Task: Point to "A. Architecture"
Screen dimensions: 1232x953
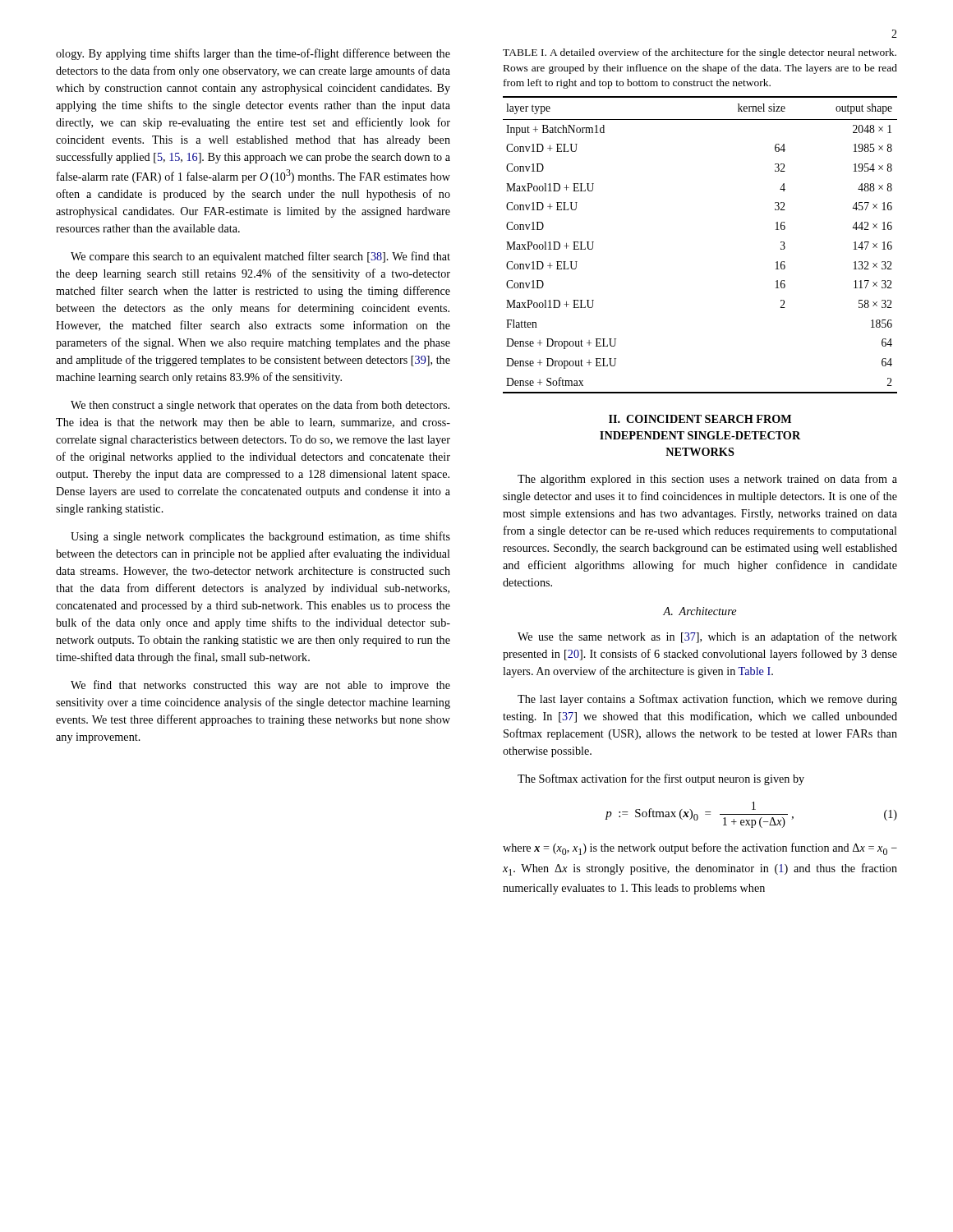Action: click(x=700, y=611)
